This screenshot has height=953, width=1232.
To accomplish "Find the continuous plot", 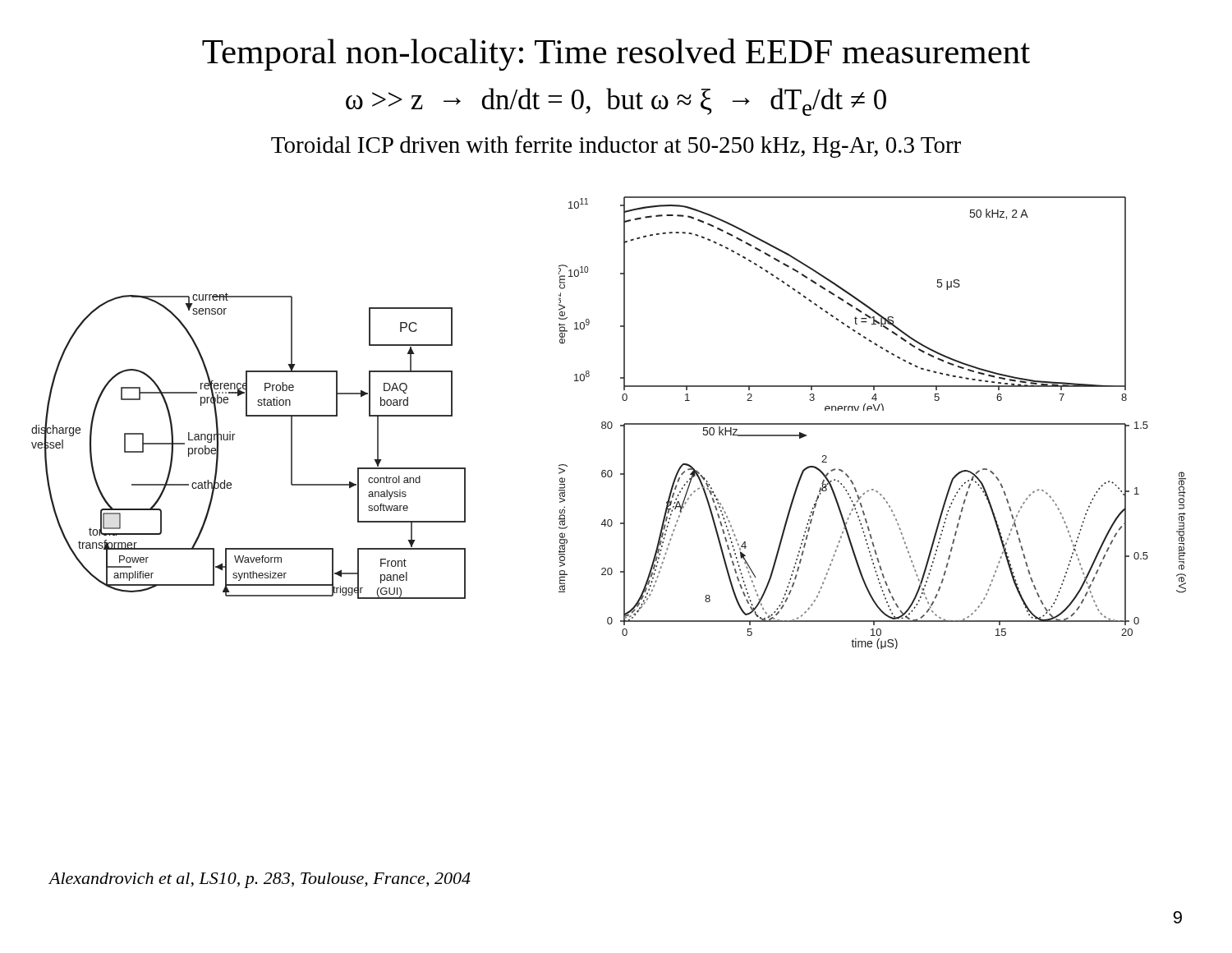I will point(883,300).
